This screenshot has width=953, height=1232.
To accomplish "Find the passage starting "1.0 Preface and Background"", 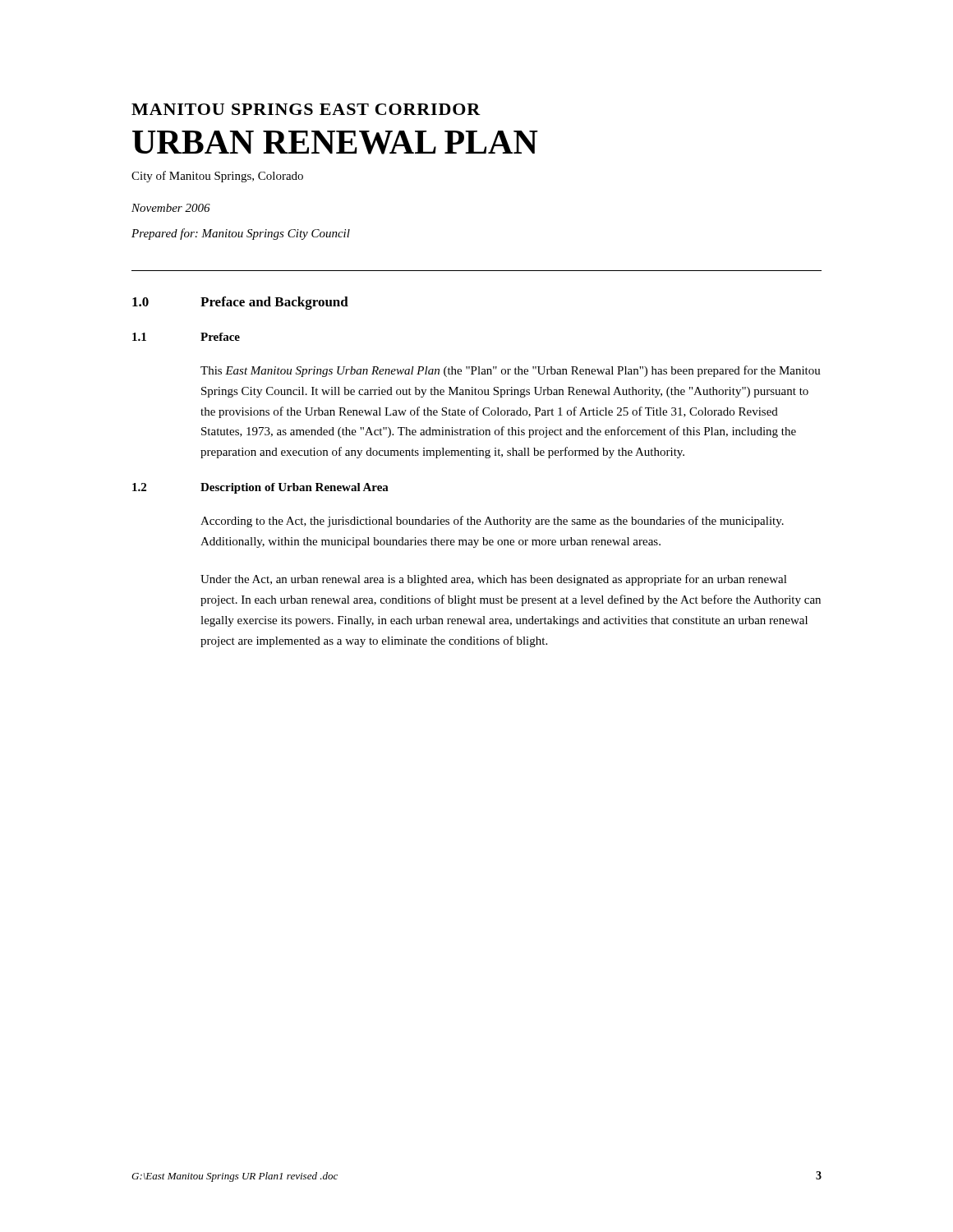I will (x=240, y=303).
